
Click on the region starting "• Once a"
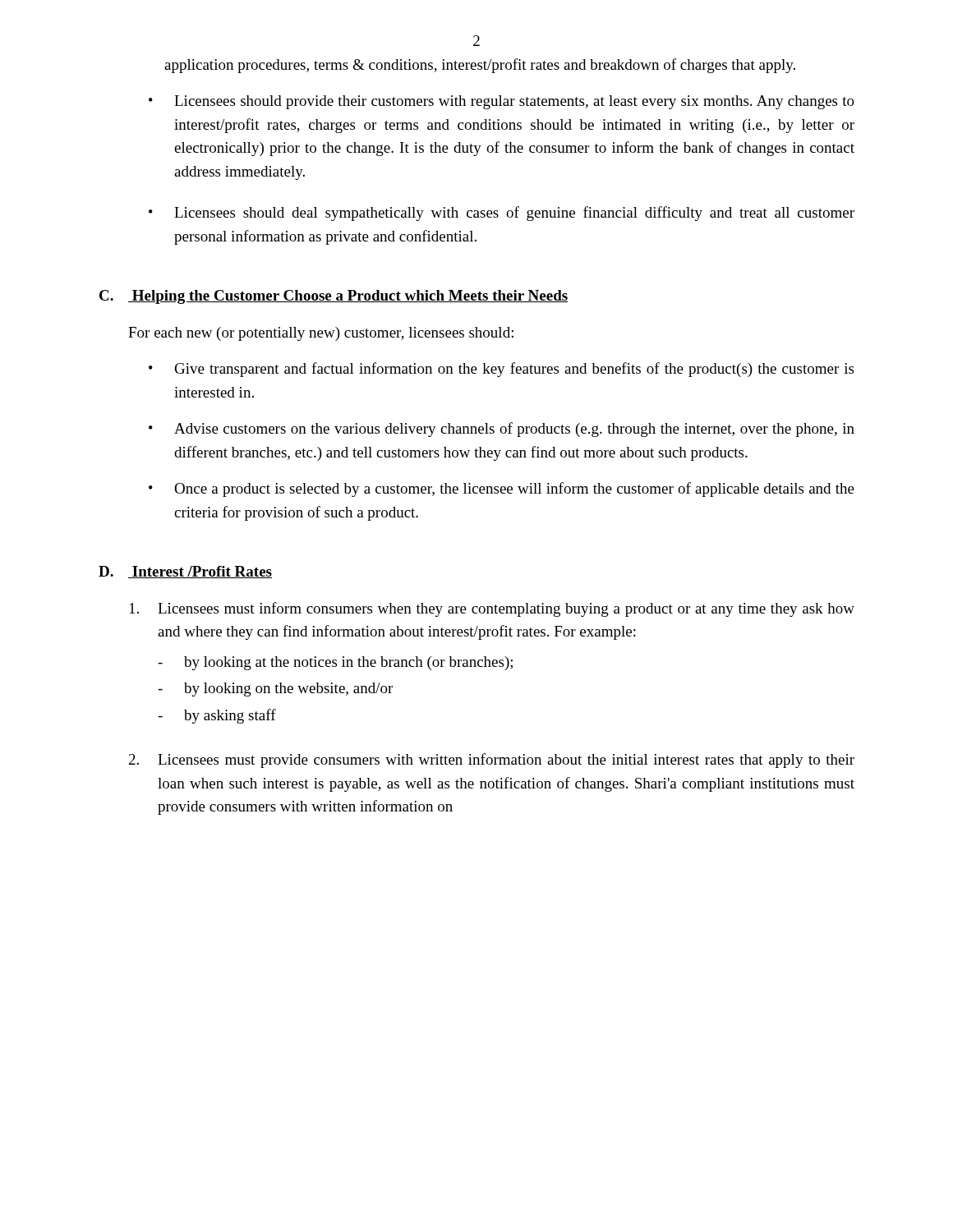501,501
